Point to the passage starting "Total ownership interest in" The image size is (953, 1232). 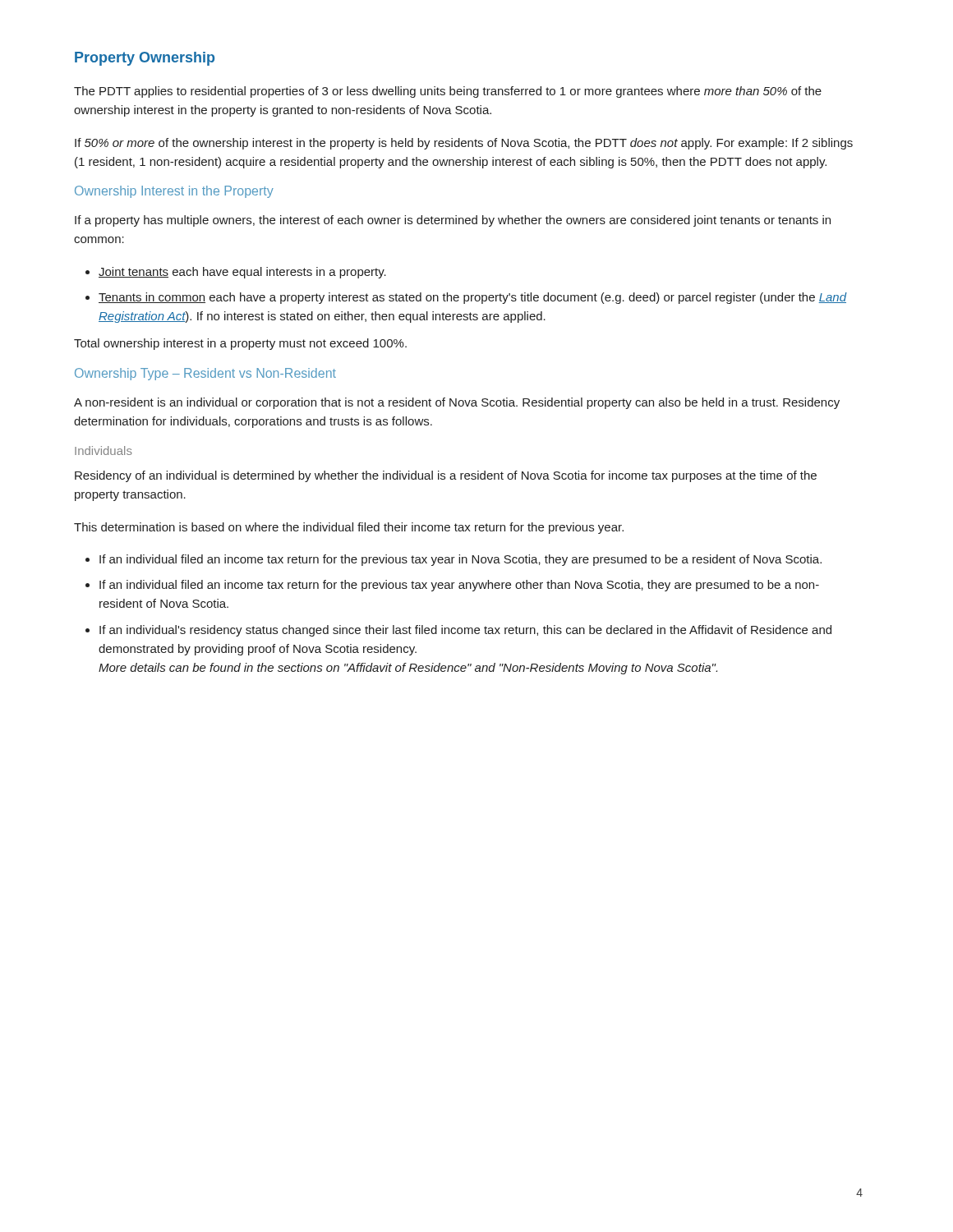click(x=240, y=344)
